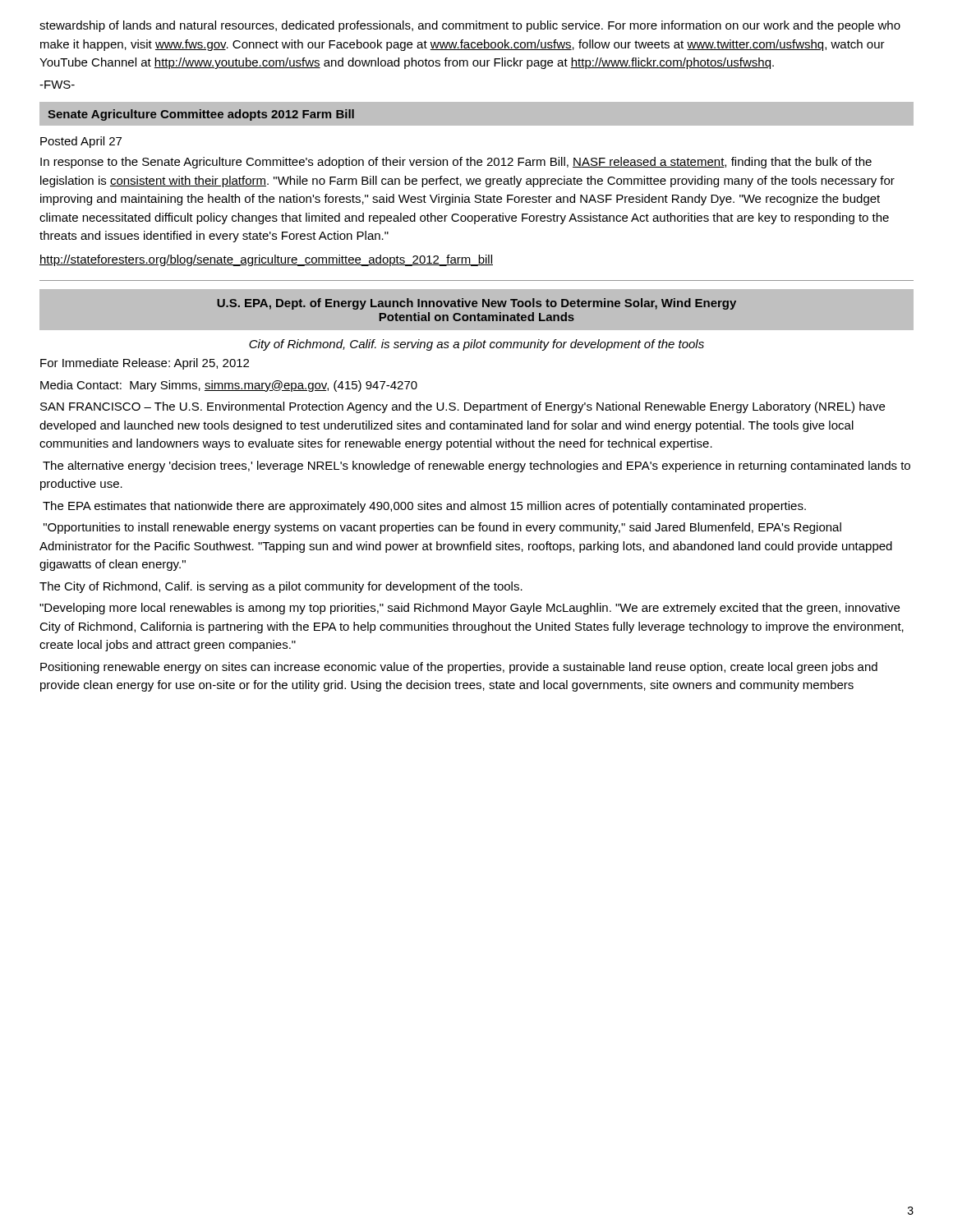Find the section header on this page that starts "U.S. EPA, Dept. of Energy Launch"

pyautogui.click(x=476, y=310)
